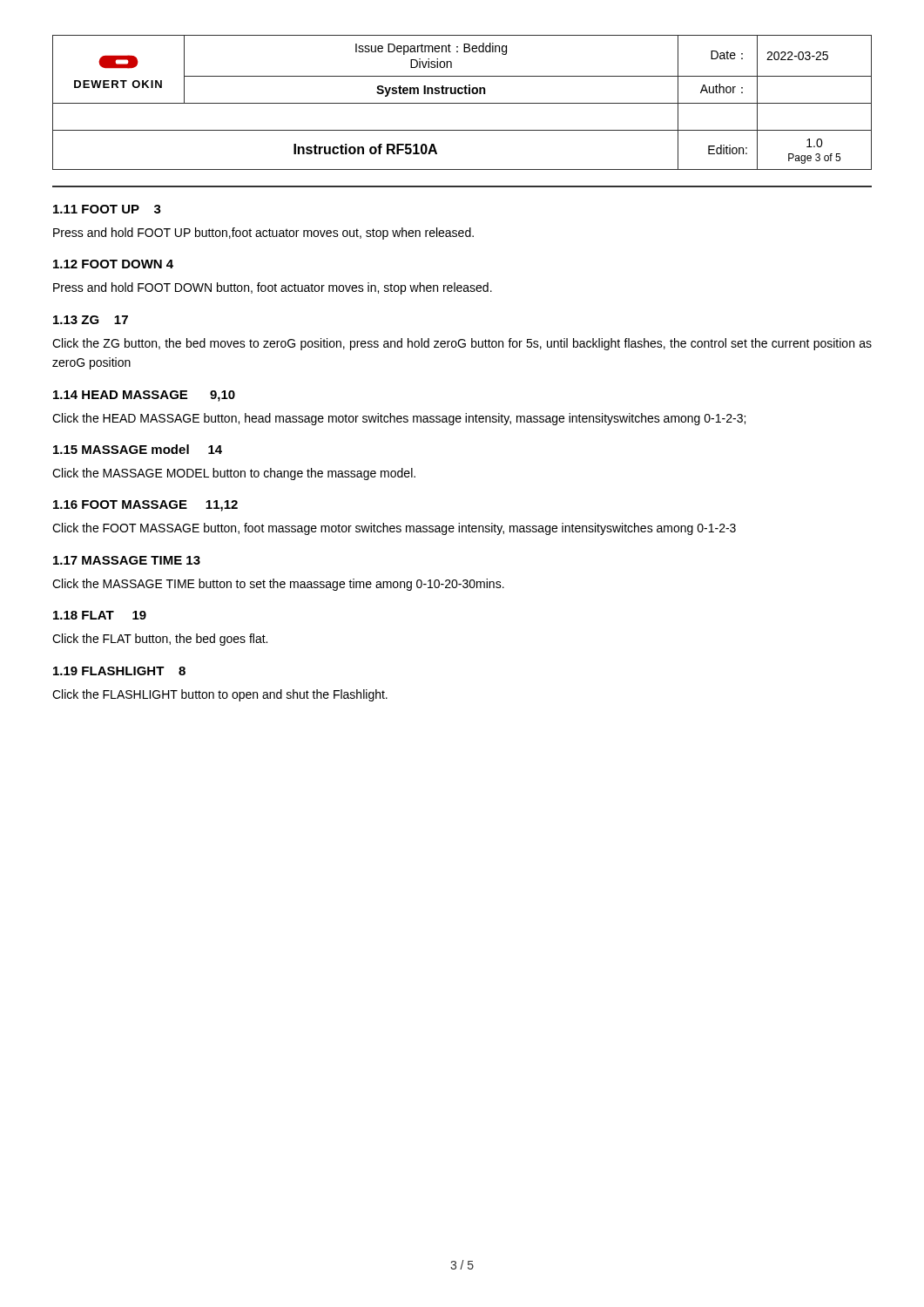Navigate to the block starting "Click the HEAD MASSAGE button, head"

point(399,418)
